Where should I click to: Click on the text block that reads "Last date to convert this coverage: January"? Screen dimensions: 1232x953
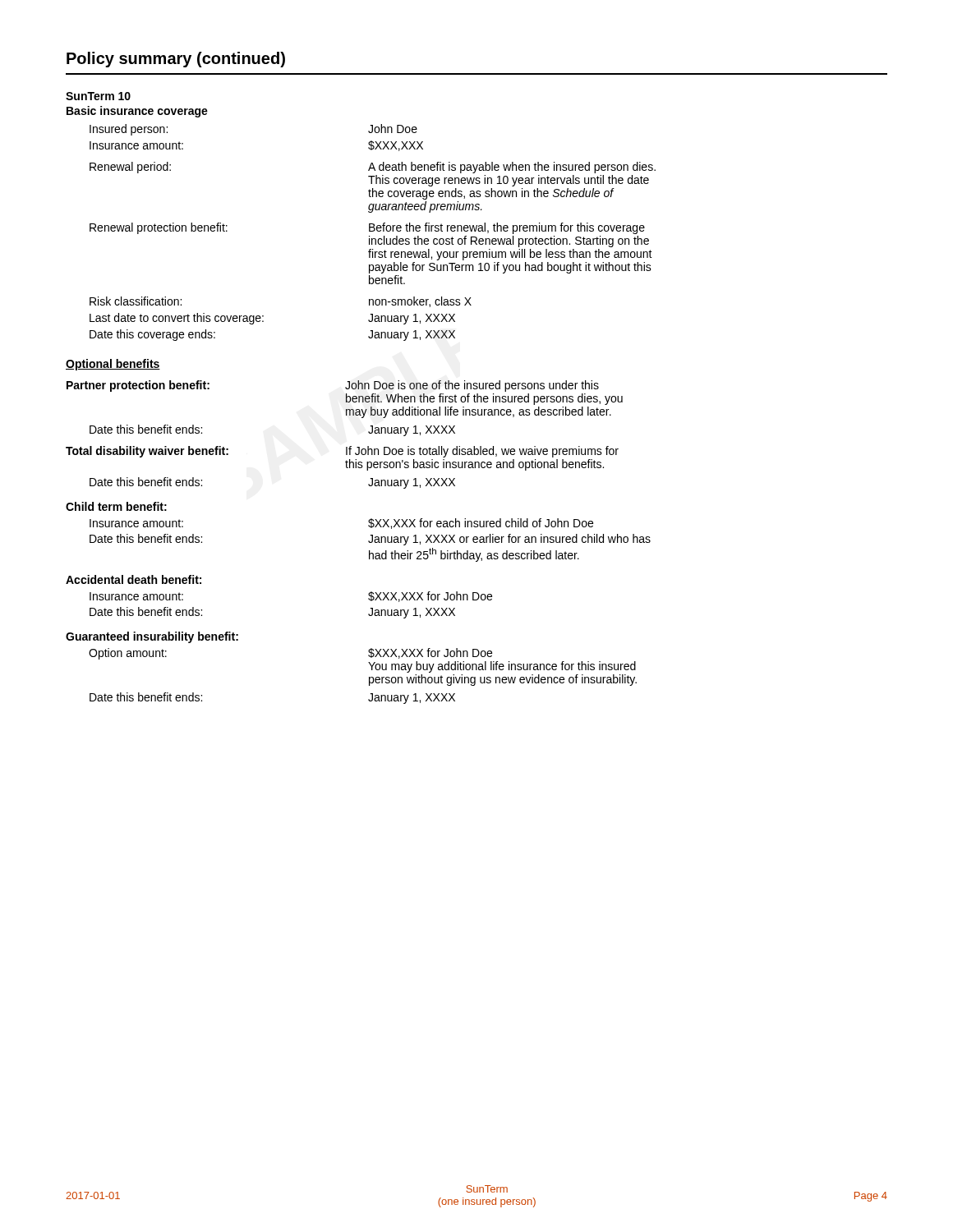tap(177, 318)
